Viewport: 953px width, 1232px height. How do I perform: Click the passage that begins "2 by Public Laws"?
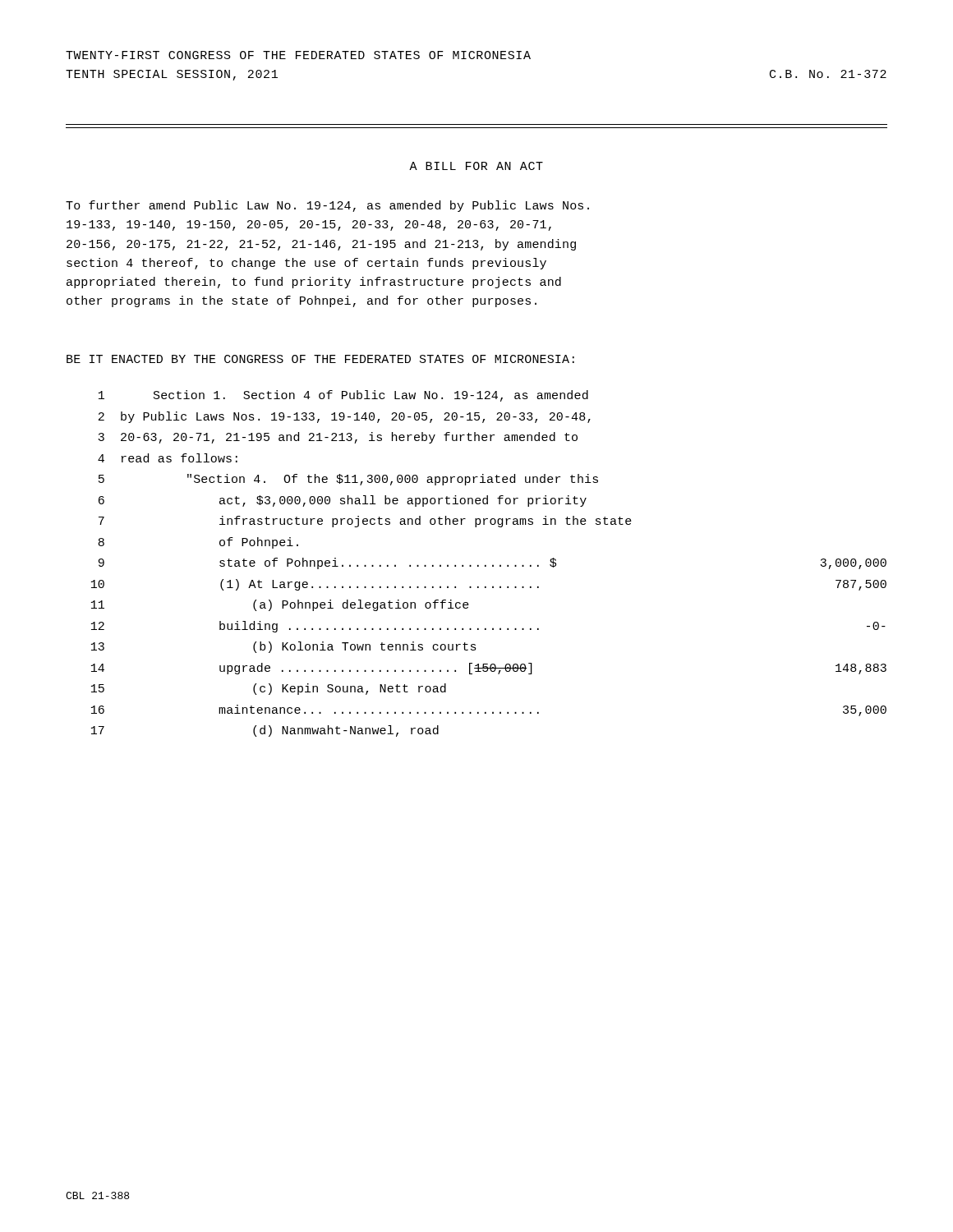coord(476,417)
